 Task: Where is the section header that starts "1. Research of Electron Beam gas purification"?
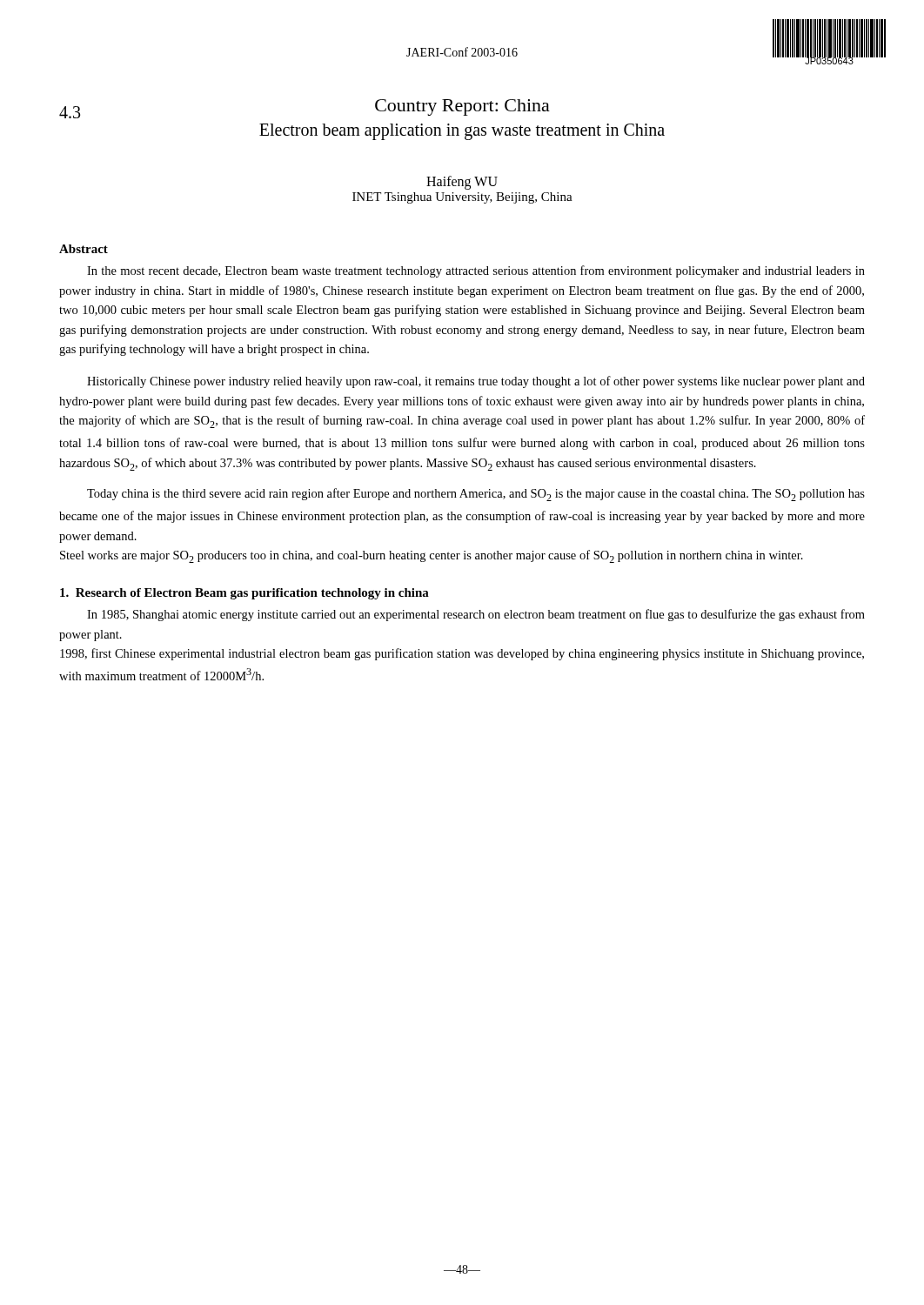[244, 592]
